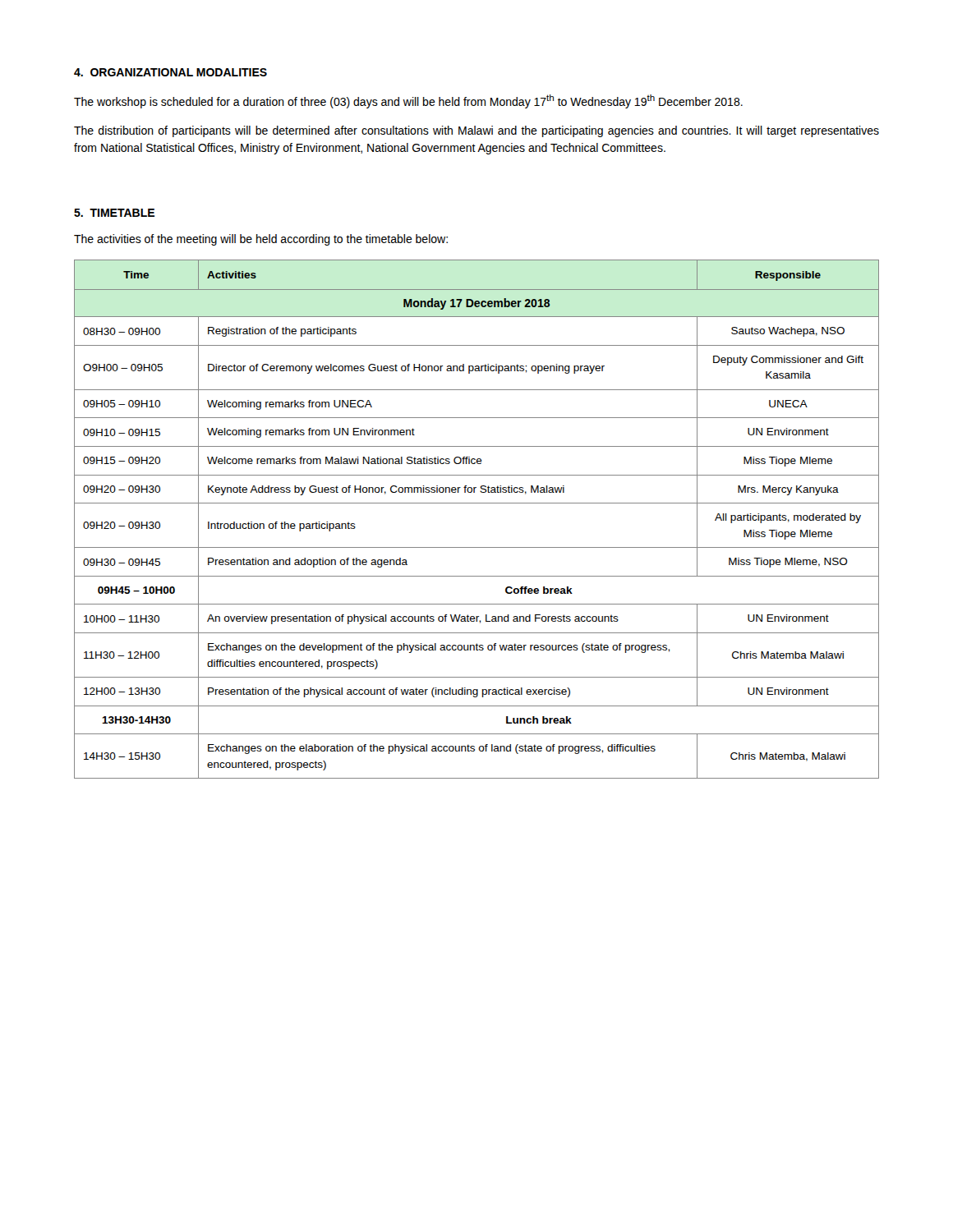Select the passage starting "The activities of"
This screenshot has width=953, height=1232.
pos(261,239)
